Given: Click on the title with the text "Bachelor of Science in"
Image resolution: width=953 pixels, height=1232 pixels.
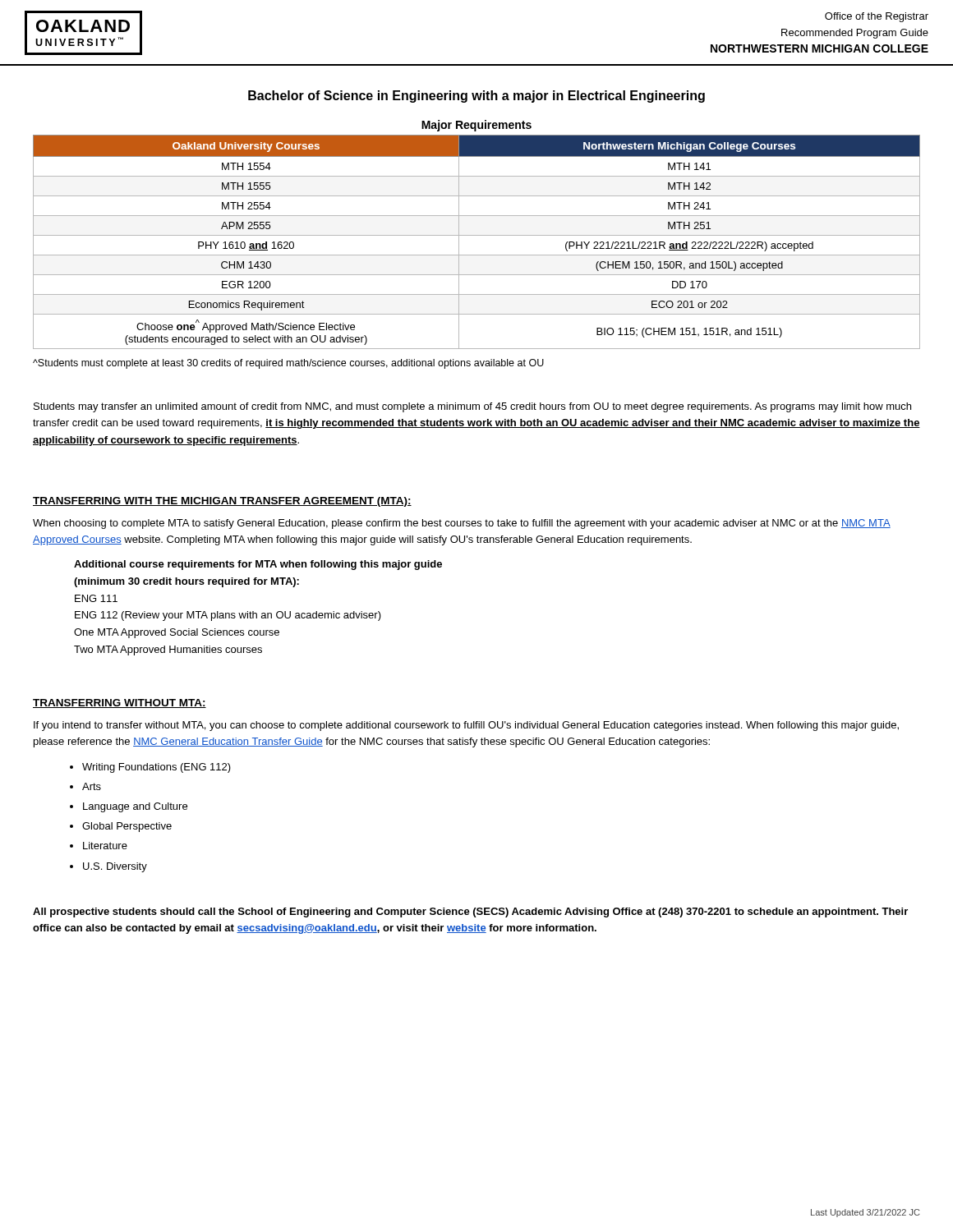Looking at the screenshot, I should point(476,96).
